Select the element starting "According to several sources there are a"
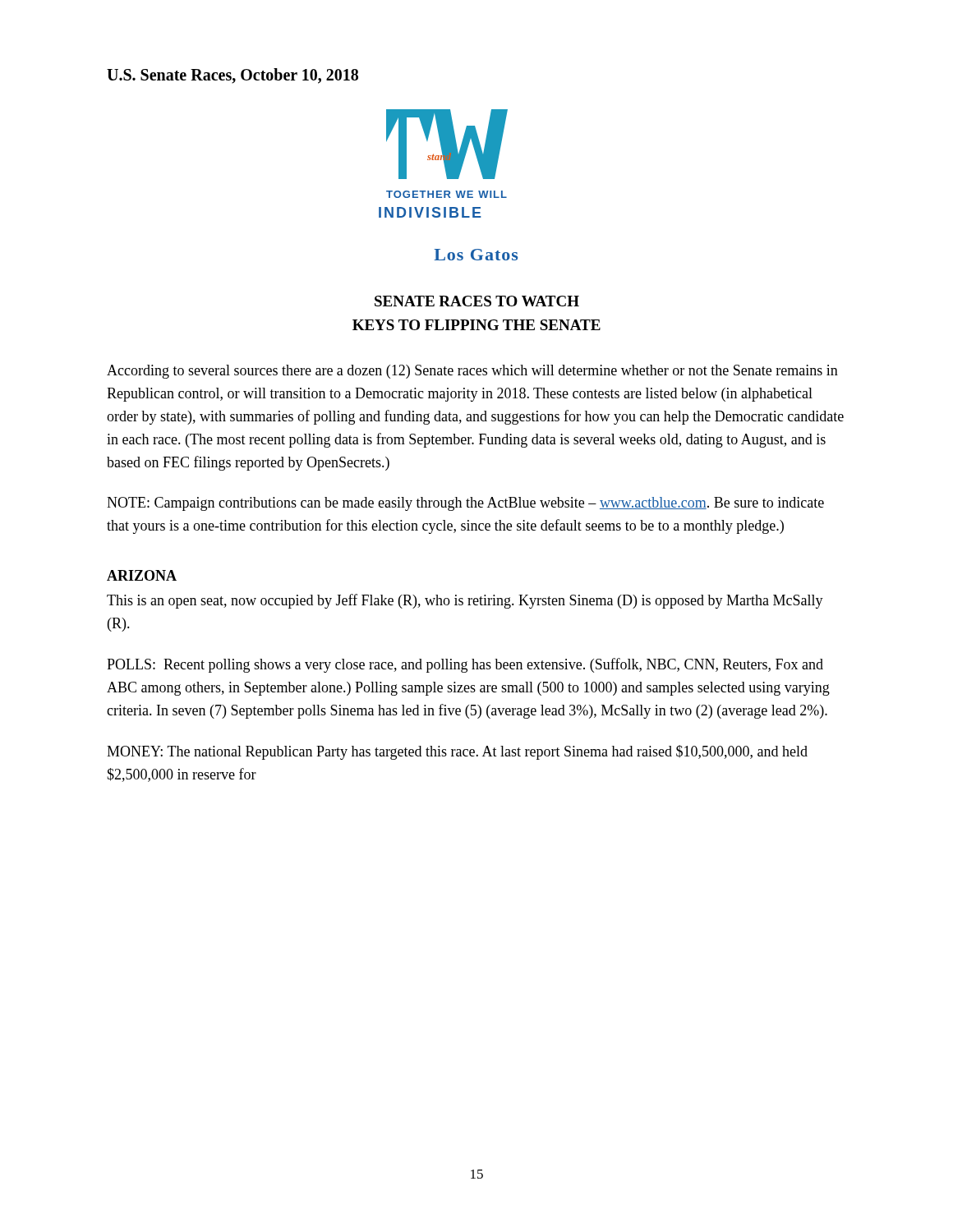The height and width of the screenshot is (1232, 953). pyautogui.click(x=475, y=416)
